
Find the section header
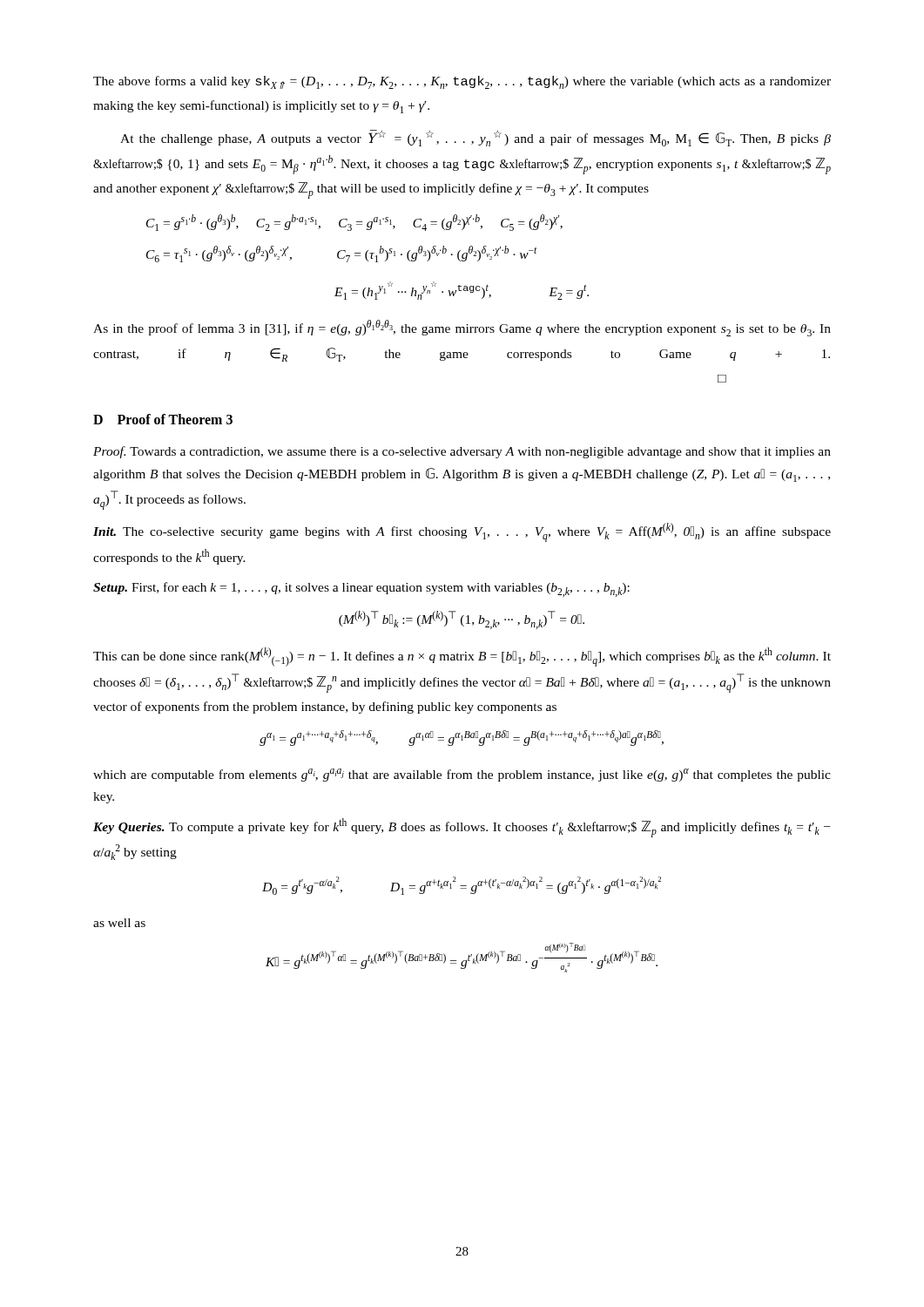click(462, 420)
